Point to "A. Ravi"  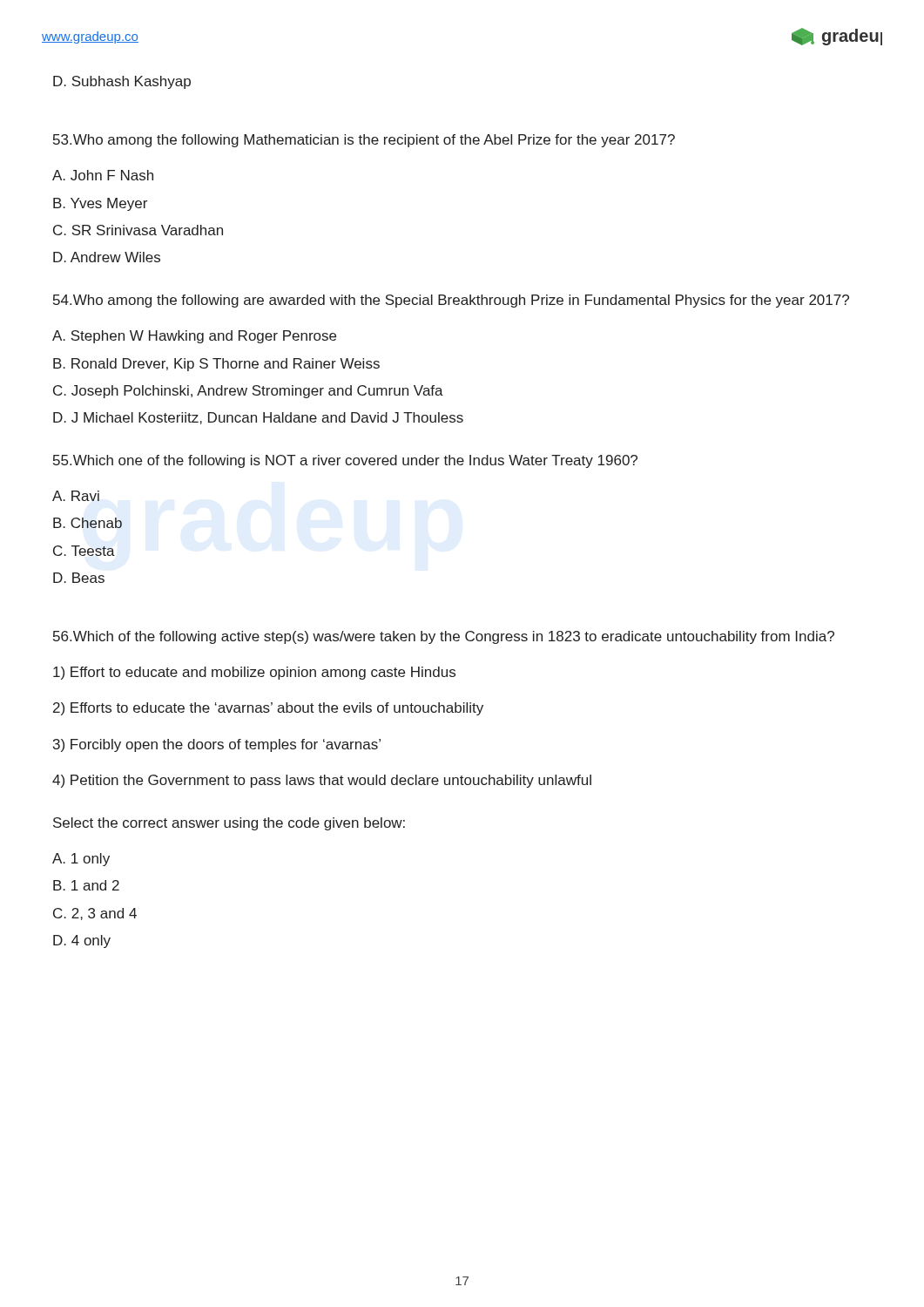76,496
